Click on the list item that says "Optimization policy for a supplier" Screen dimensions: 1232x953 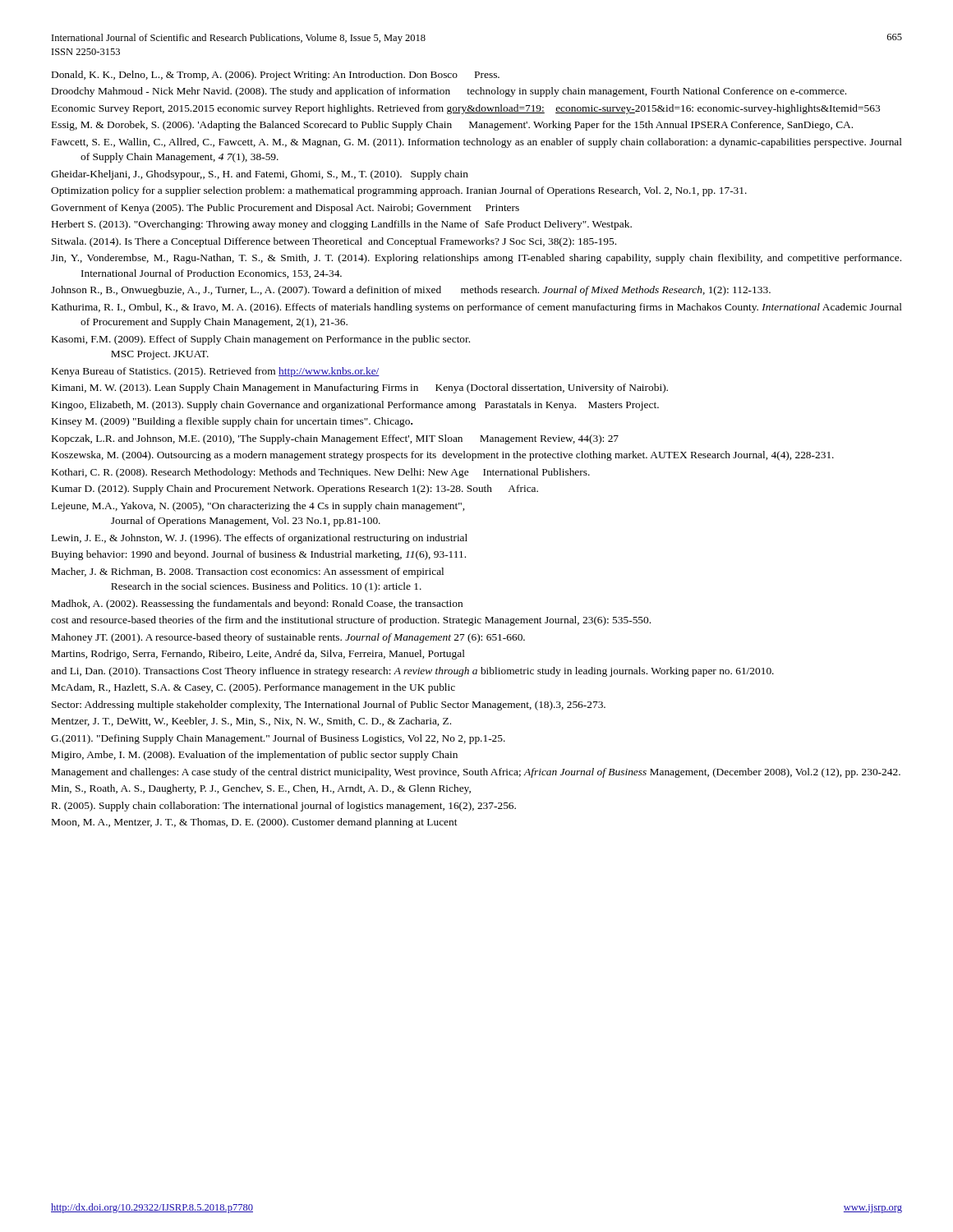pos(399,190)
